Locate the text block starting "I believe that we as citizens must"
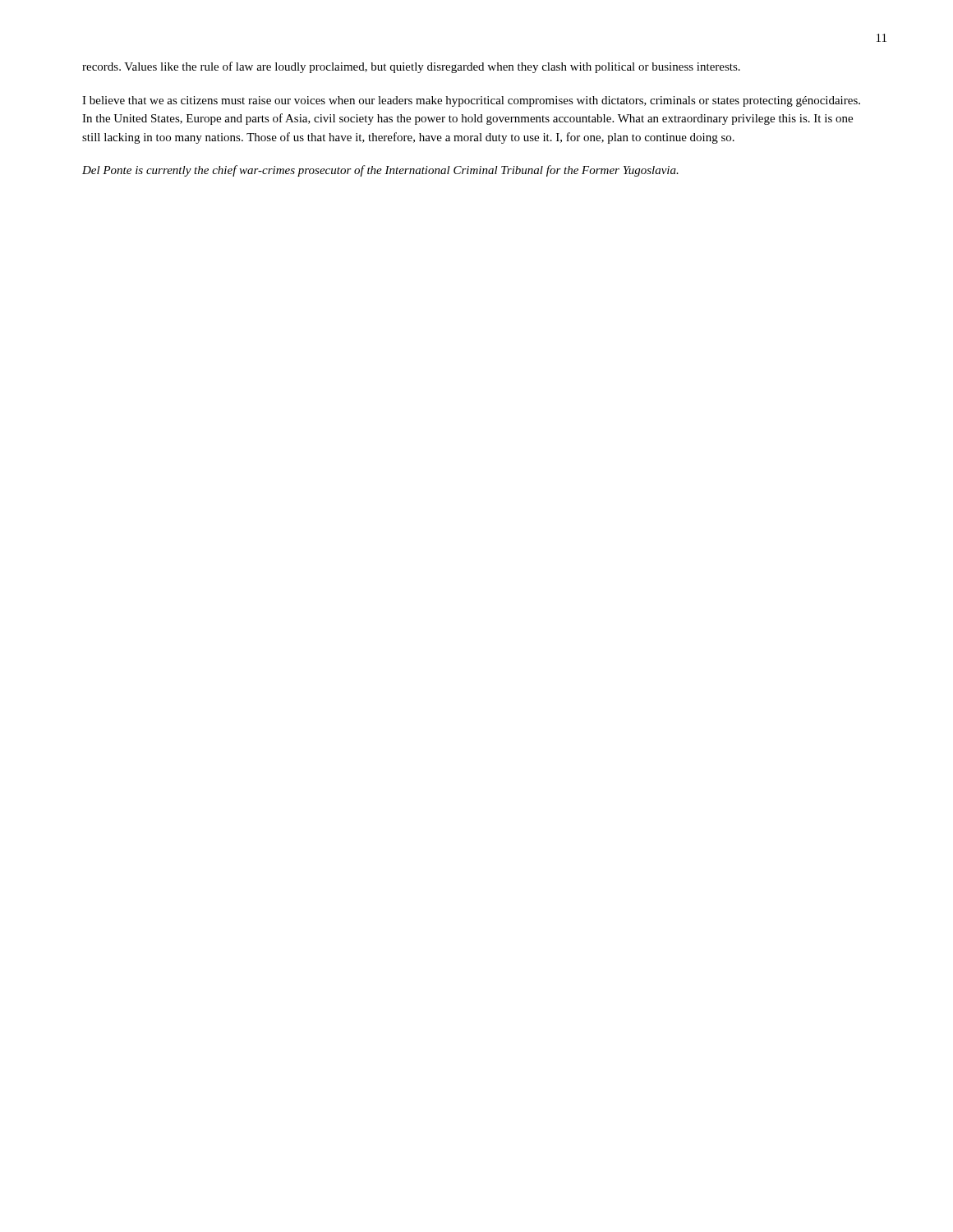Screen dimensions: 1232x953 tap(472, 118)
